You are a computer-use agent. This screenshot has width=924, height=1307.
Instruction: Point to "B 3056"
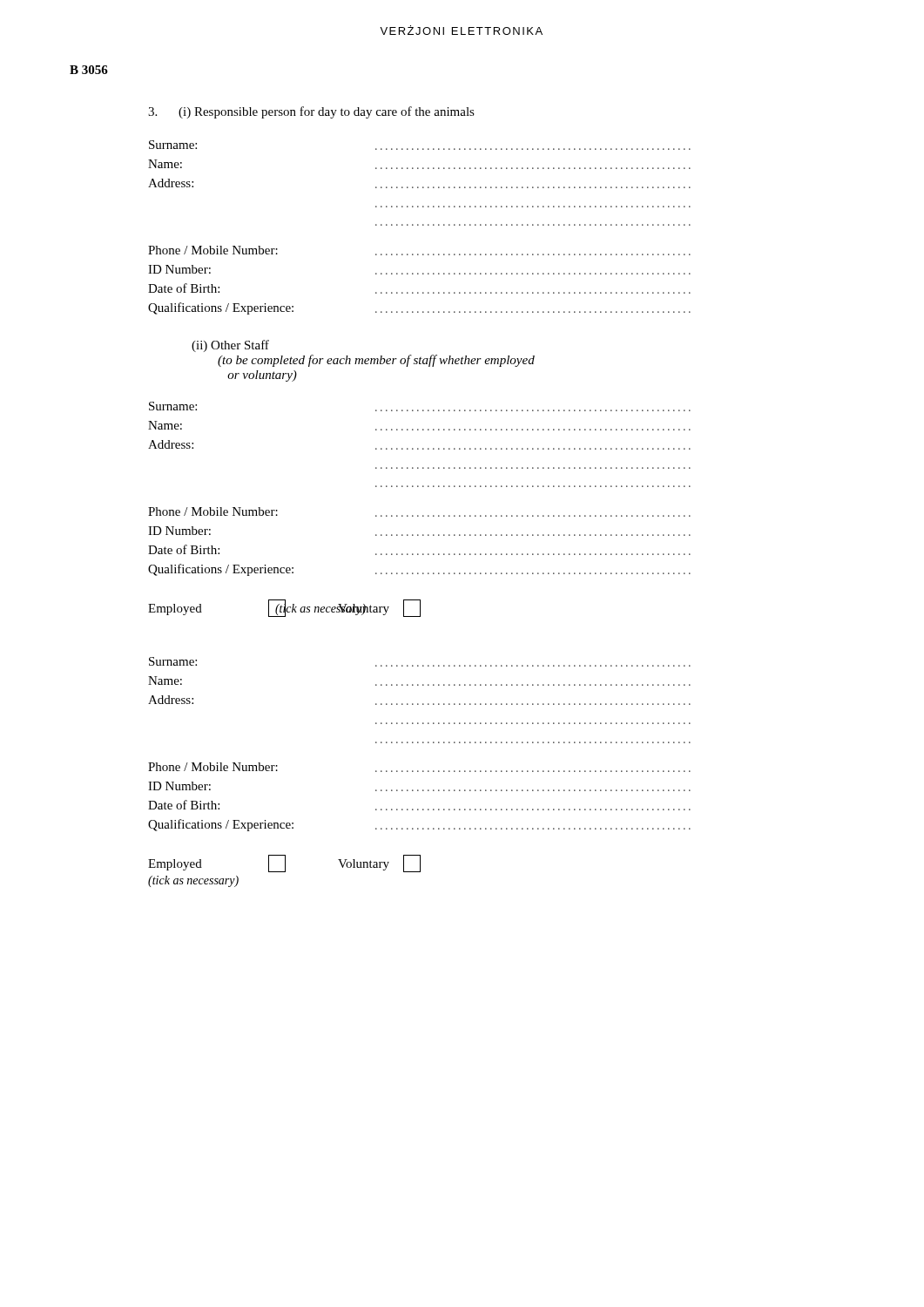click(89, 70)
